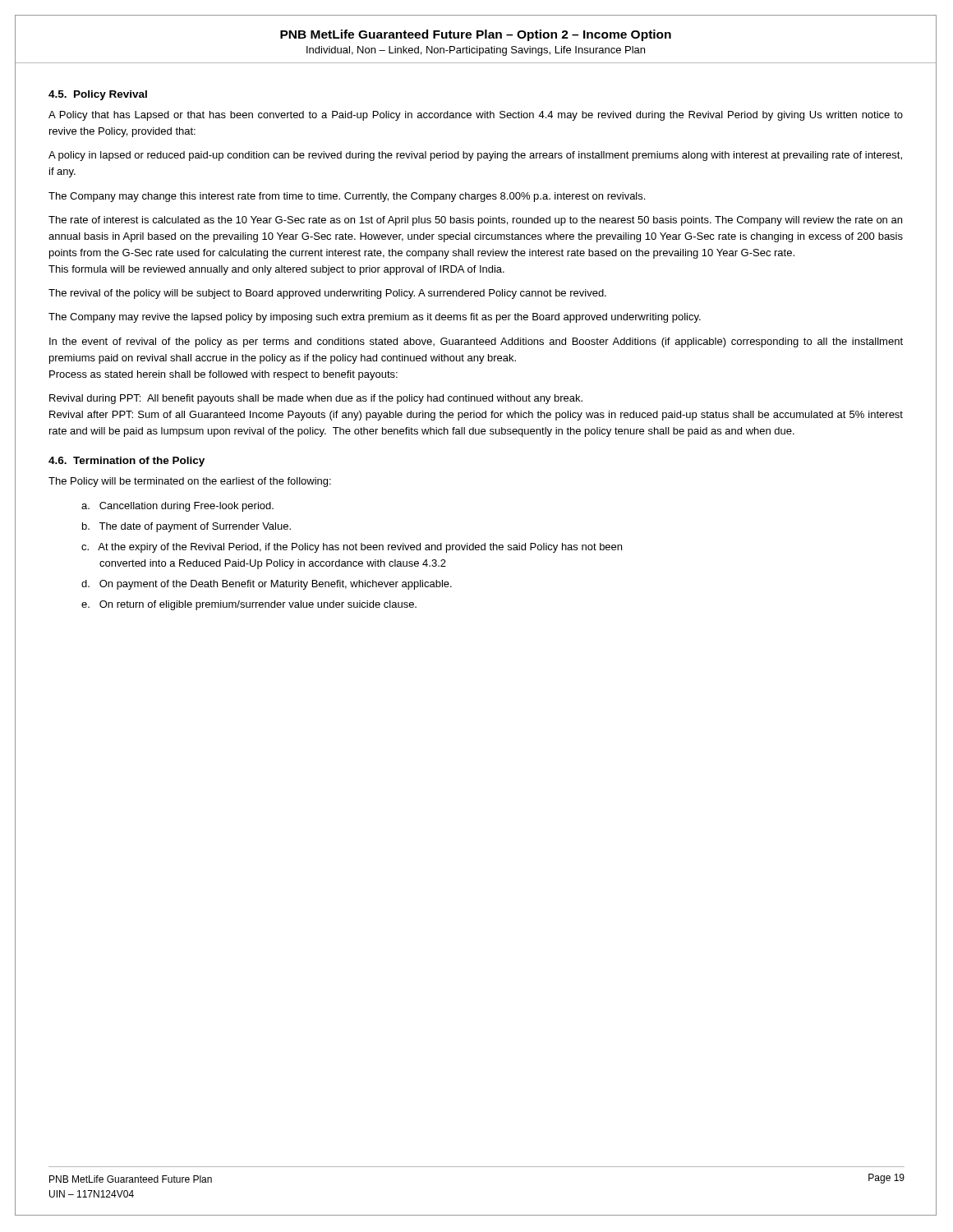953x1232 pixels.
Task: Find the region starting "4.6. Termination of the Policy"
Action: (127, 461)
